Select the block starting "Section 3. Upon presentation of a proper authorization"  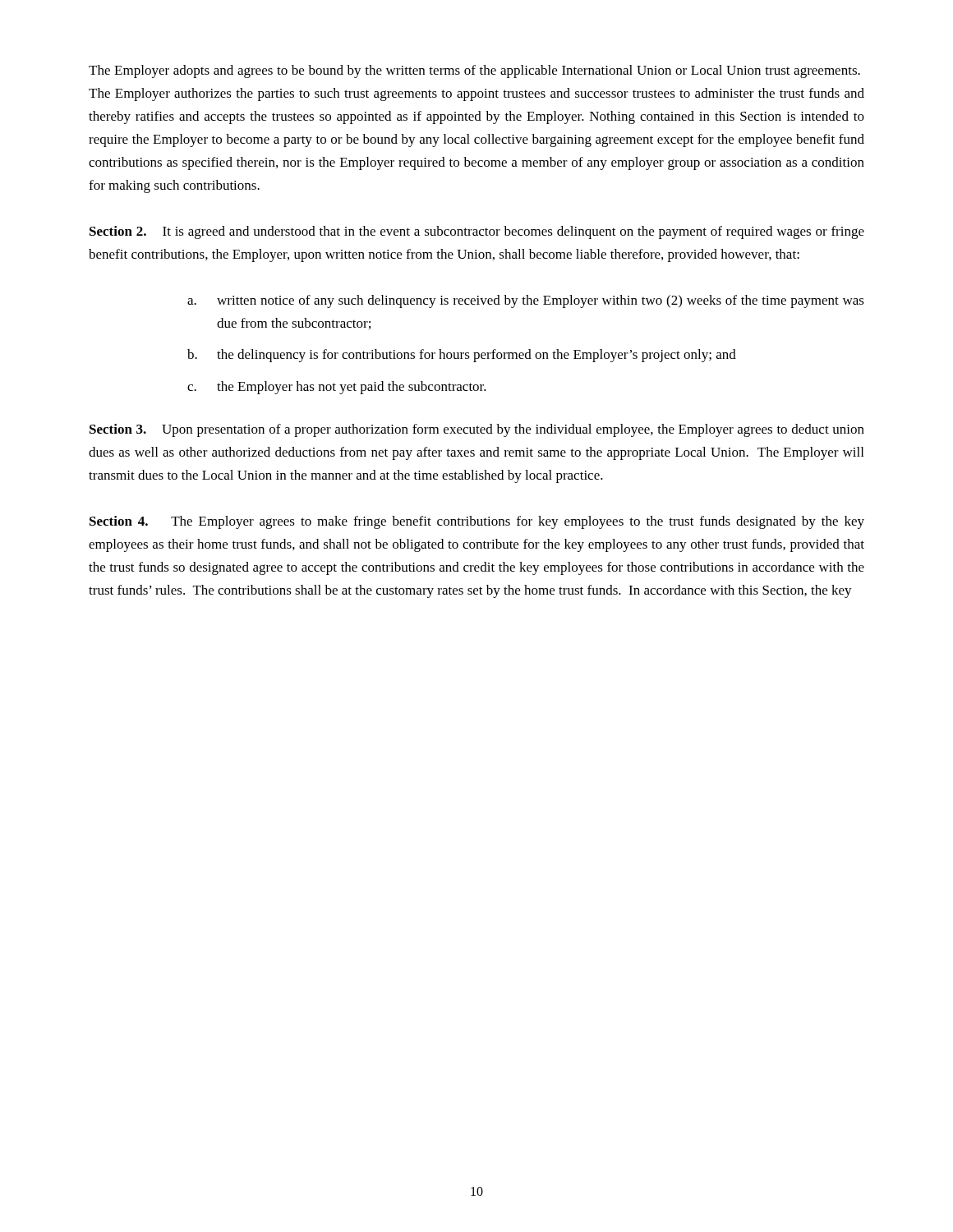point(476,452)
